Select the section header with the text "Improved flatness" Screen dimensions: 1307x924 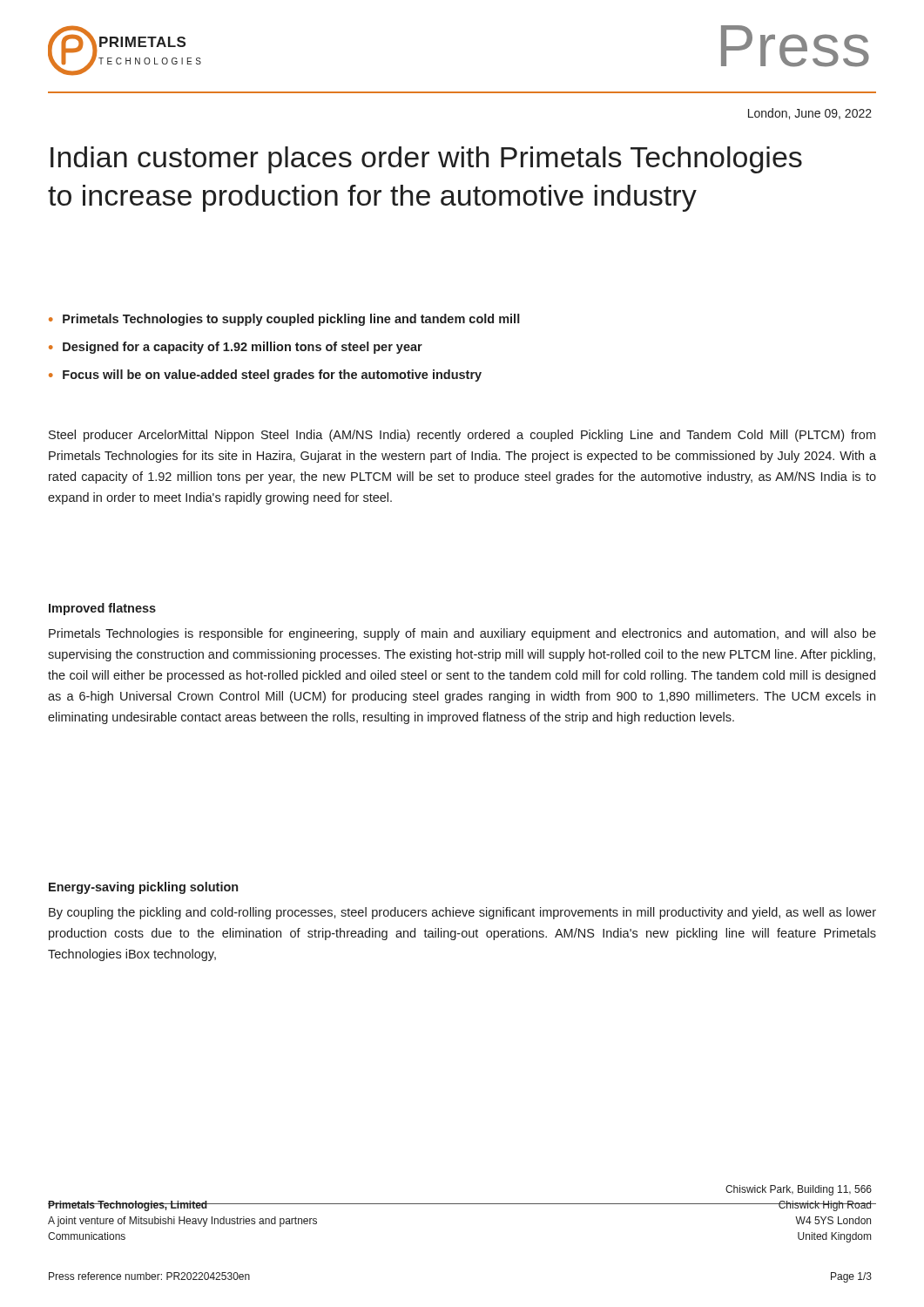pos(102,608)
